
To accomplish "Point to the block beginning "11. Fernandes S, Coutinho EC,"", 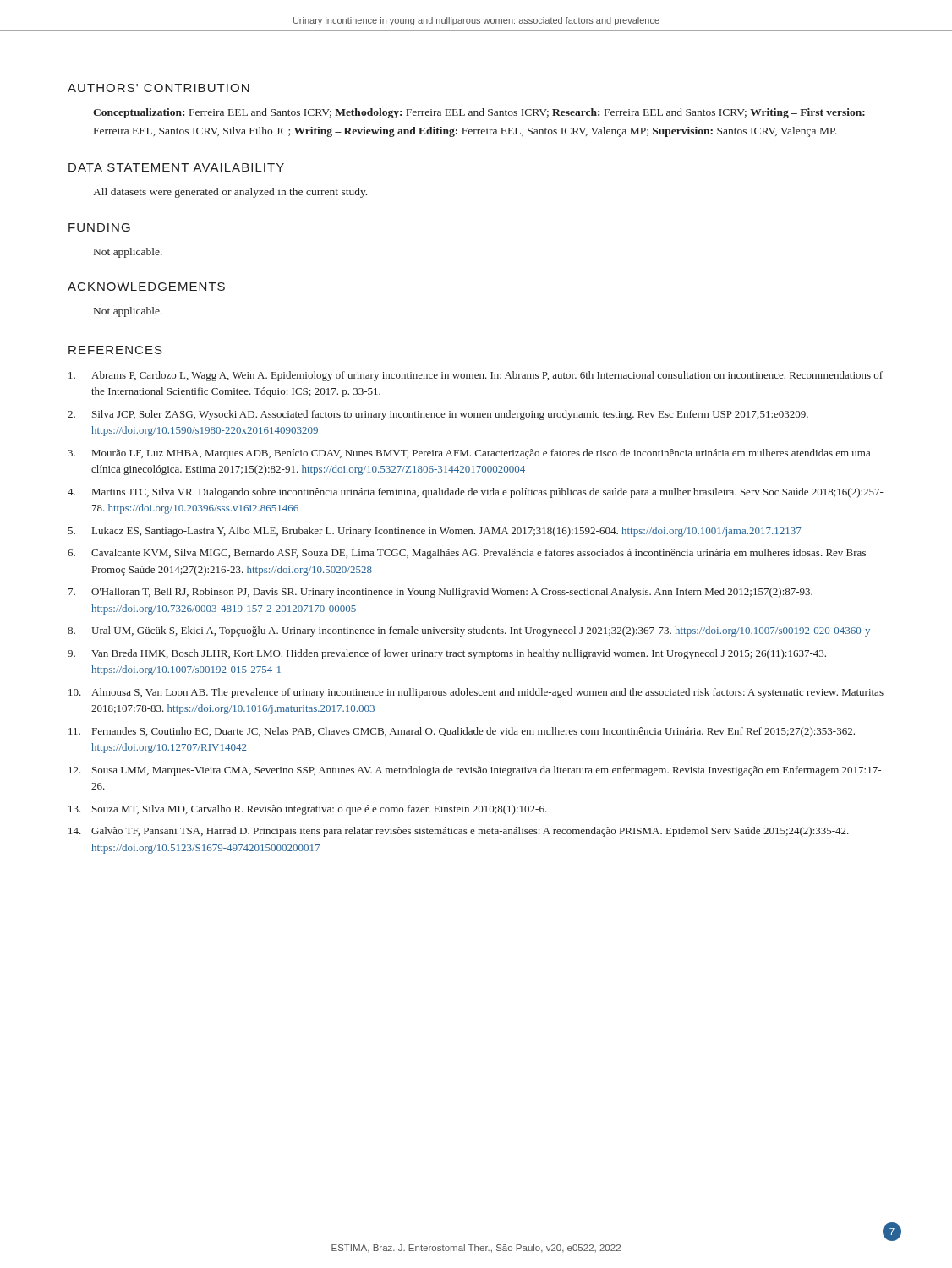I will 476,739.
